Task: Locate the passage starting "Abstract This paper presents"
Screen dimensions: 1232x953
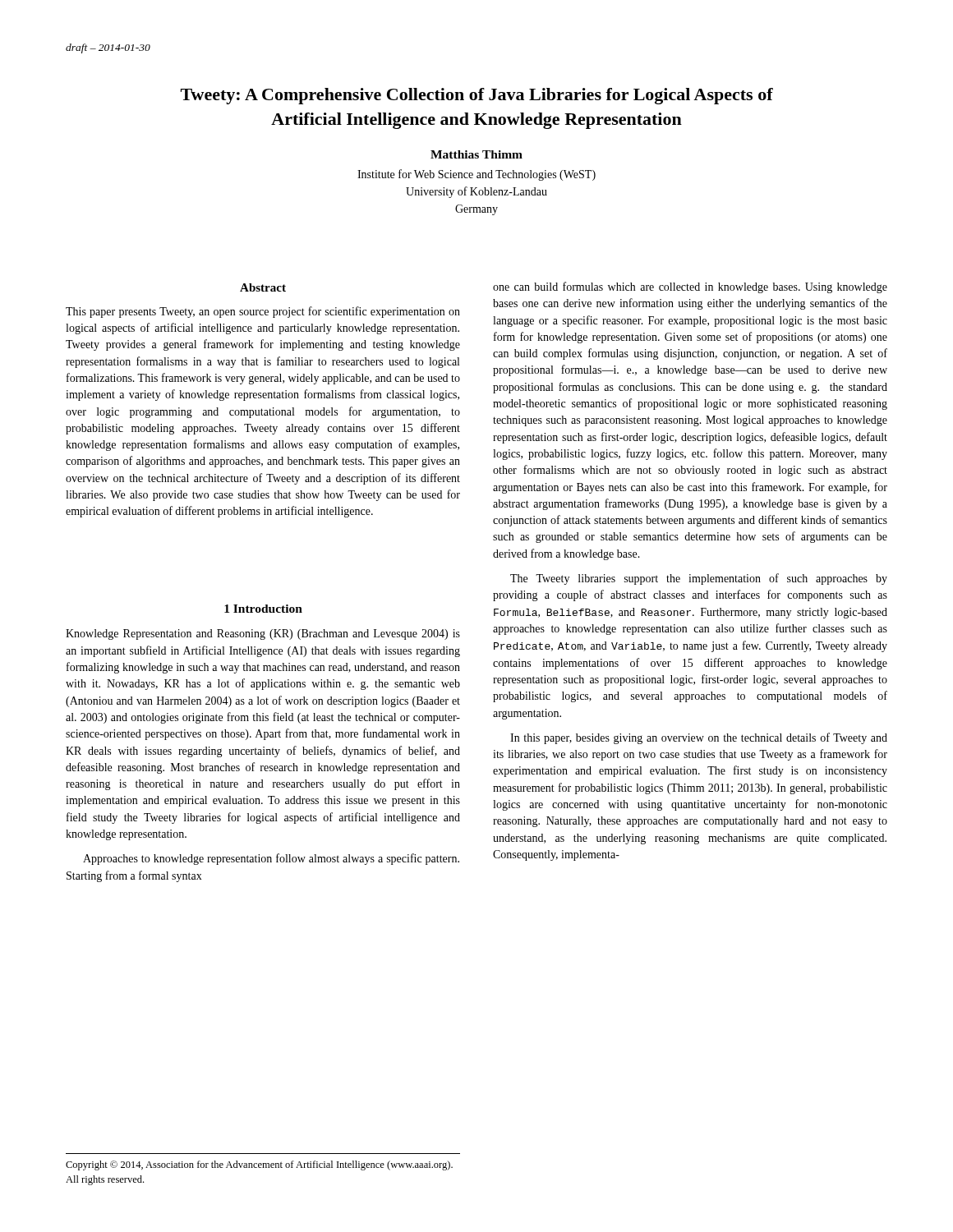Action: click(x=263, y=400)
